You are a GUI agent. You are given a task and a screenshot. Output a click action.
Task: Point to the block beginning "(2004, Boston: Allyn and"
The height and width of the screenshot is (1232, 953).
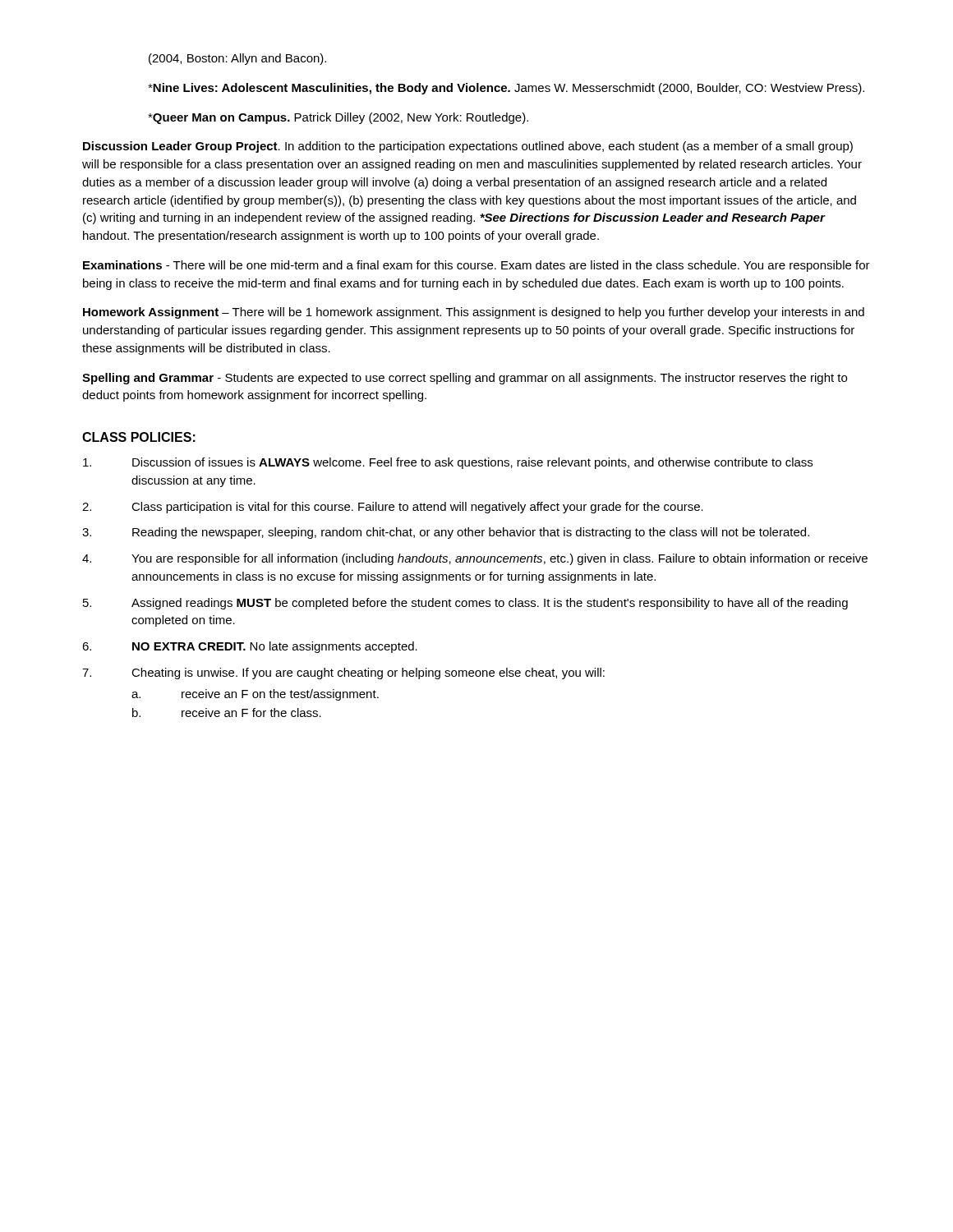(237, 59)
